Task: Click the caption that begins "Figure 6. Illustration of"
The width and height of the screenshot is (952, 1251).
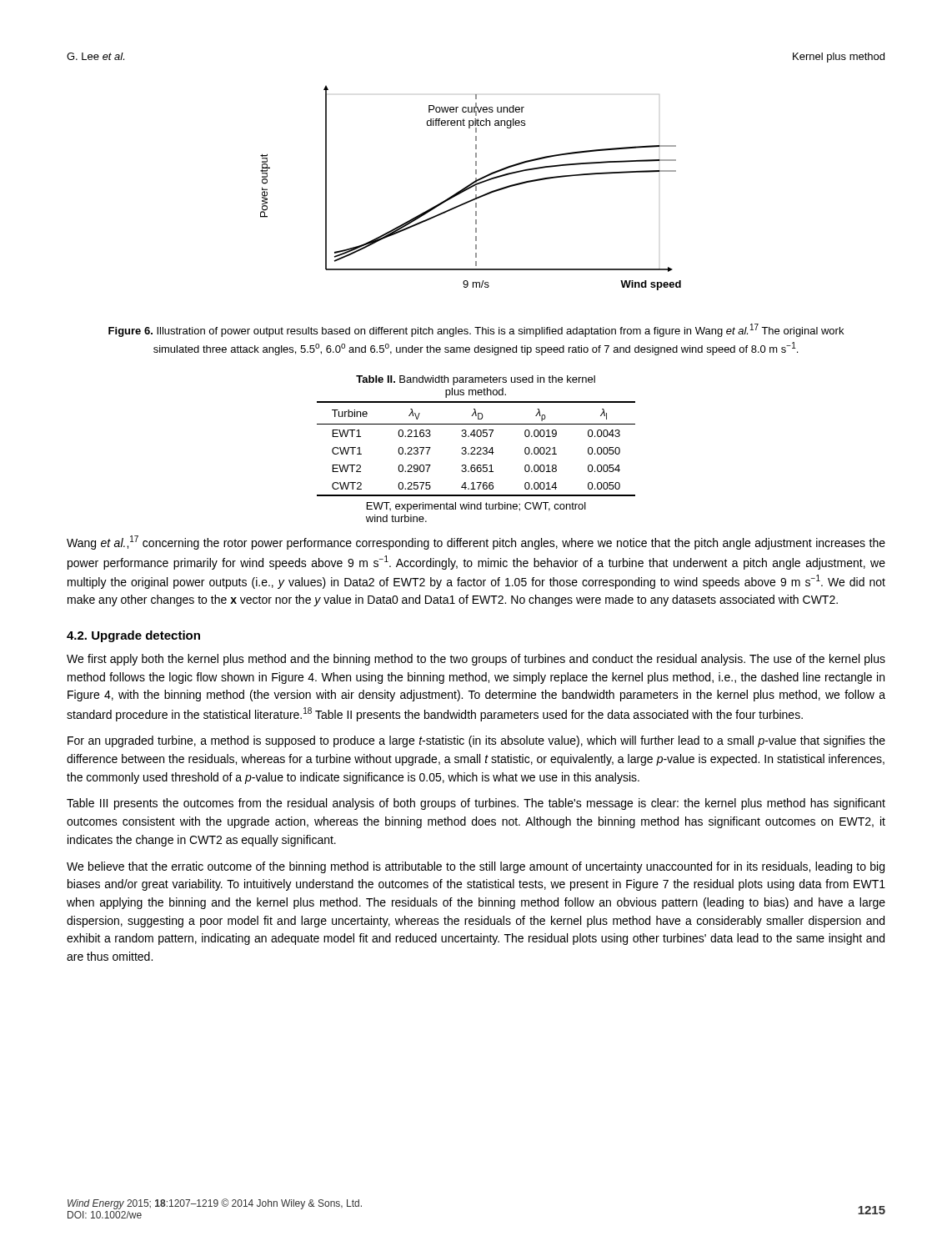Action: tap(476, 339)
